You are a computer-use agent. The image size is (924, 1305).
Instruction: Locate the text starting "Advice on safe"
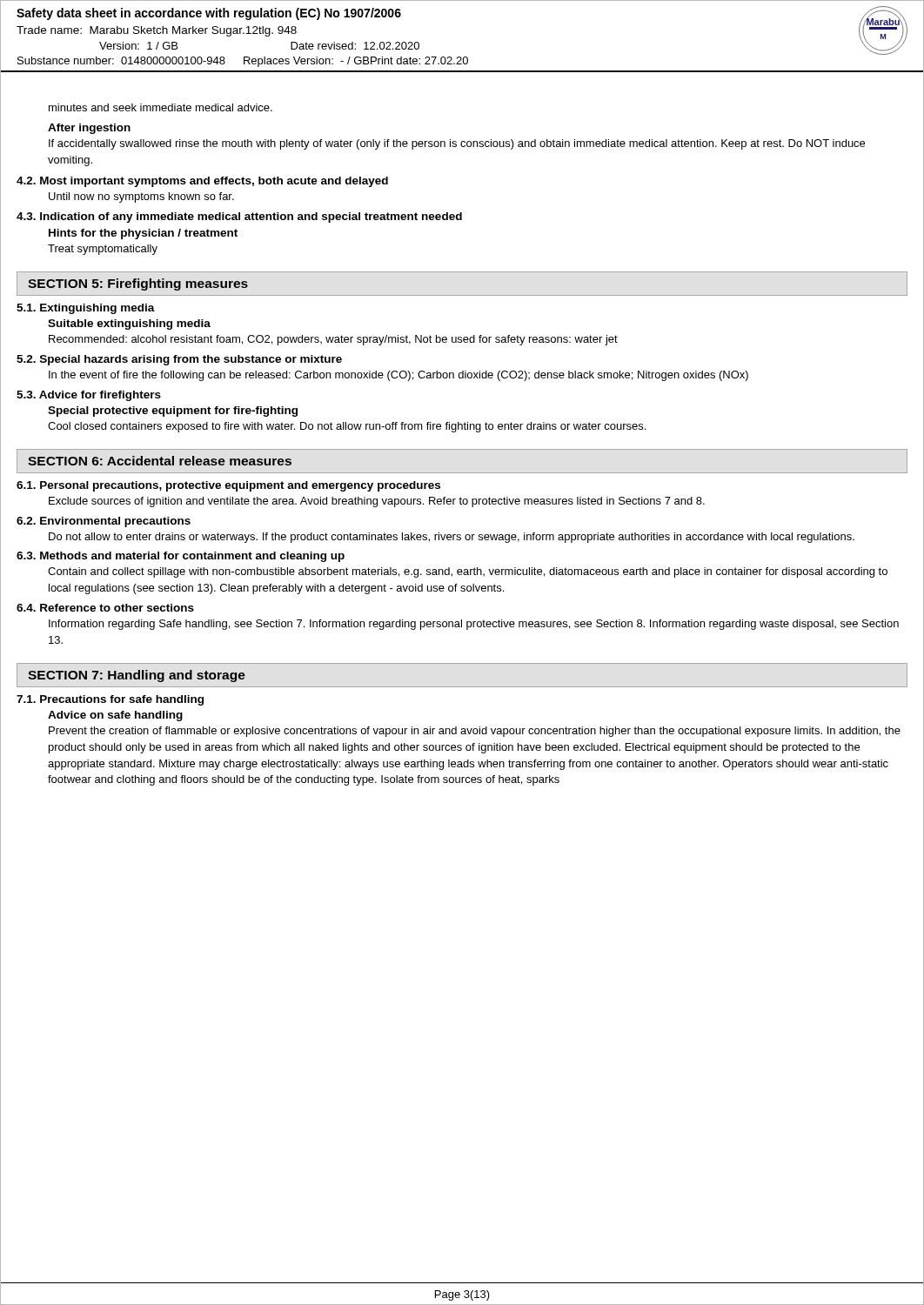[115, 716]
